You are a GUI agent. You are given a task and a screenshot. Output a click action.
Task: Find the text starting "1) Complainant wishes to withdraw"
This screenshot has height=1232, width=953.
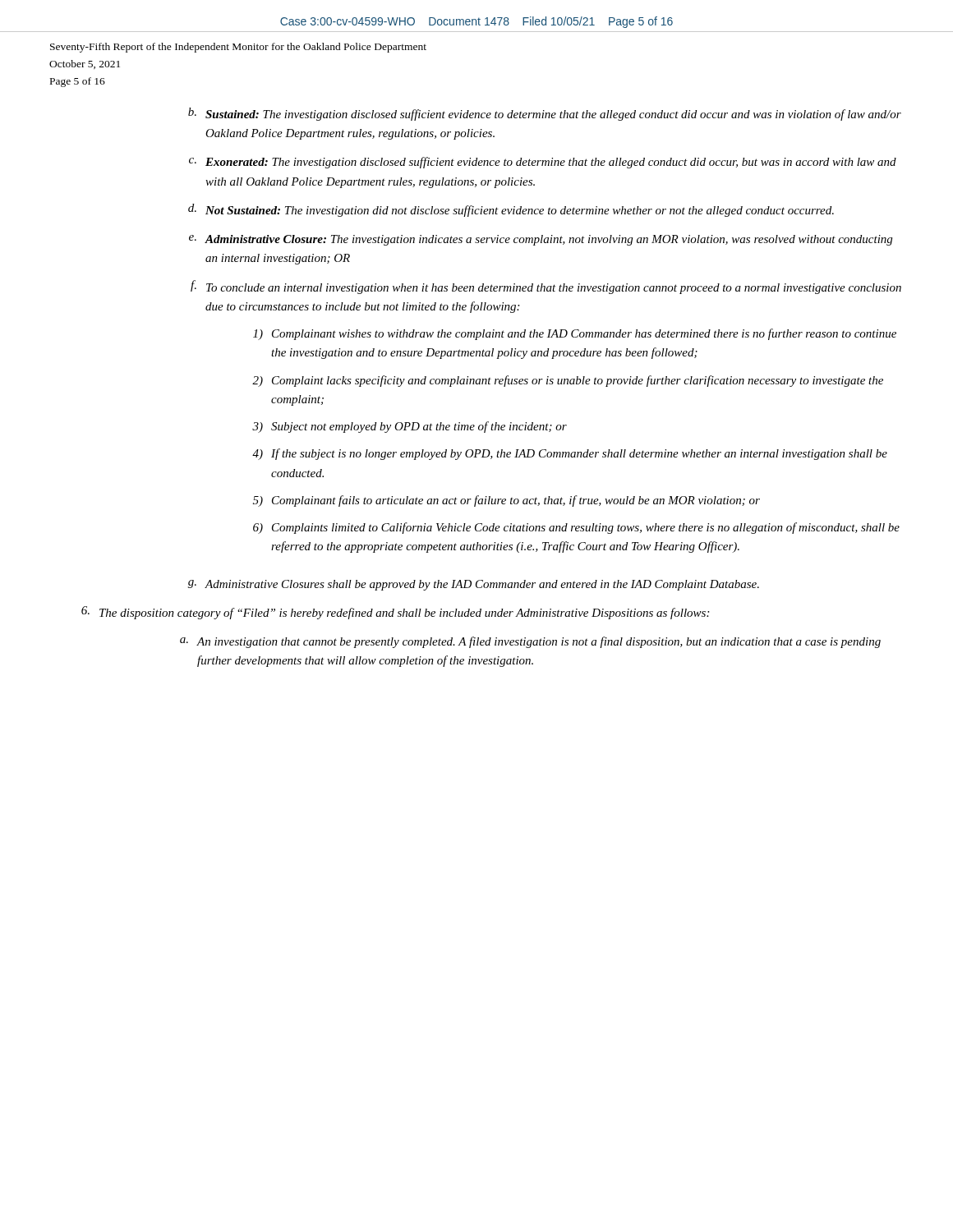(555, 343)
